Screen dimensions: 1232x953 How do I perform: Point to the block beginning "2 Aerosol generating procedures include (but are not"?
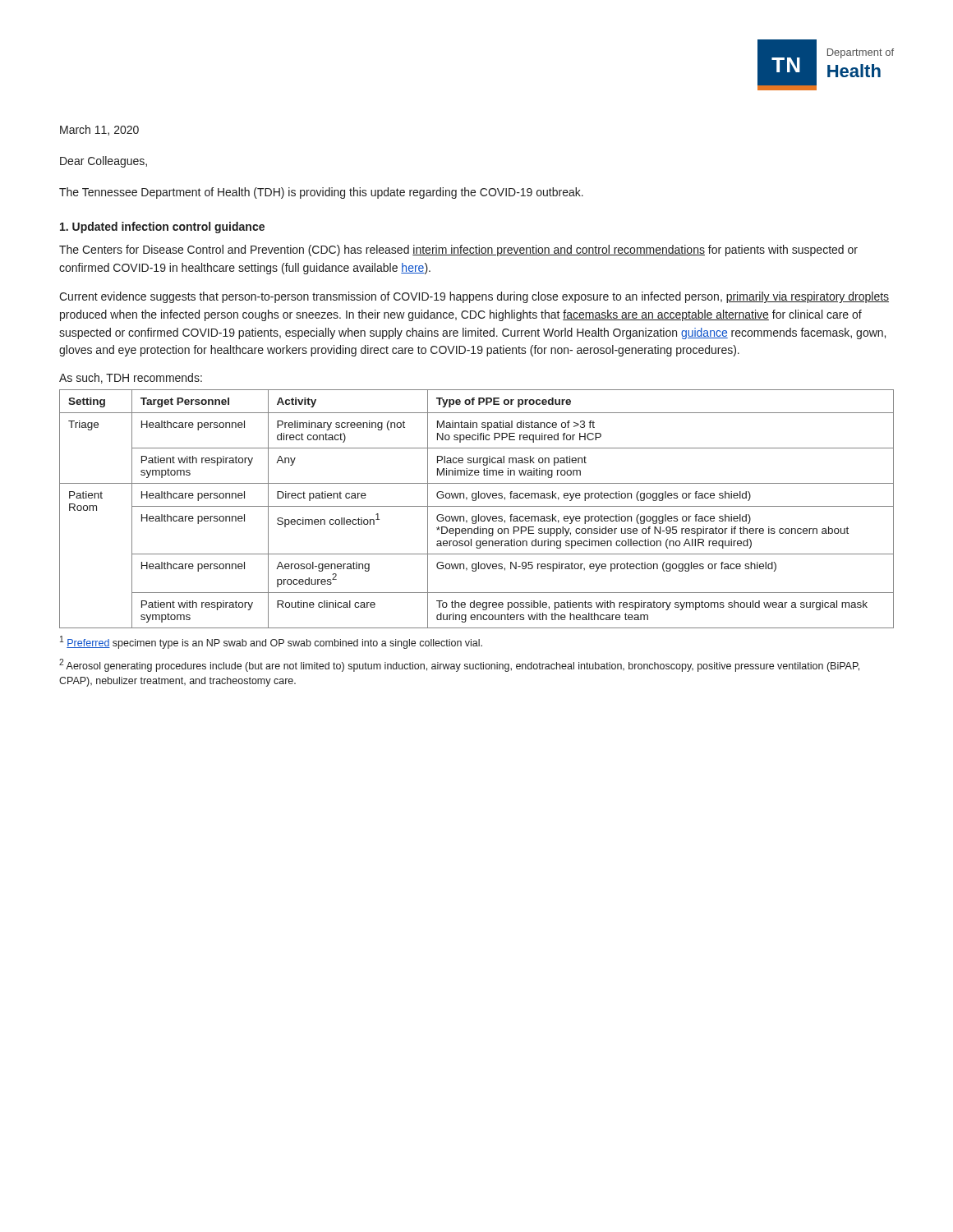pos(460,672)
